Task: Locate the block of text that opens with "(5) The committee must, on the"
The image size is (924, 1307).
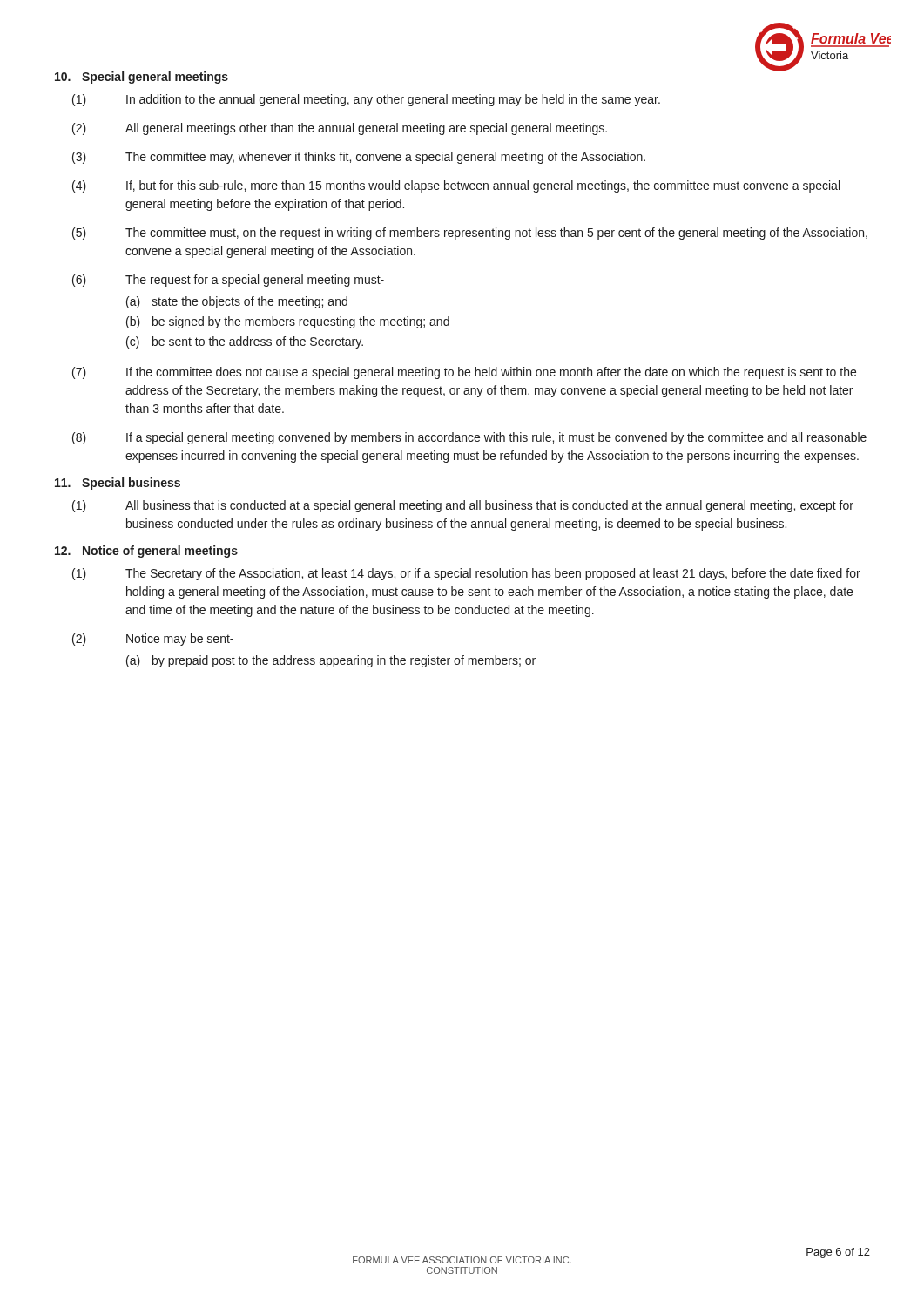Action: [462, 242]
